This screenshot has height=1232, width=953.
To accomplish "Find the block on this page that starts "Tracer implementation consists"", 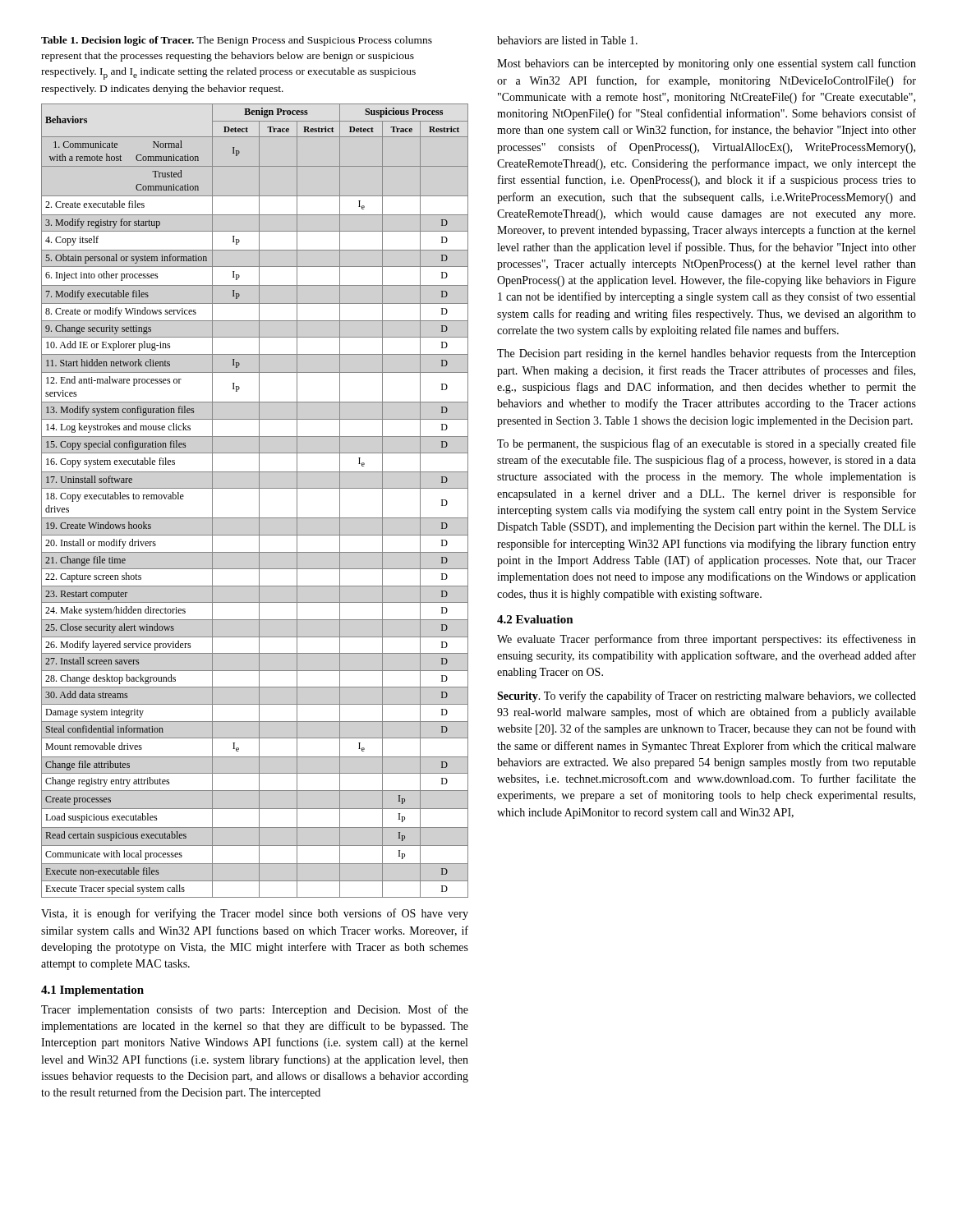I will click(255, 1052).
